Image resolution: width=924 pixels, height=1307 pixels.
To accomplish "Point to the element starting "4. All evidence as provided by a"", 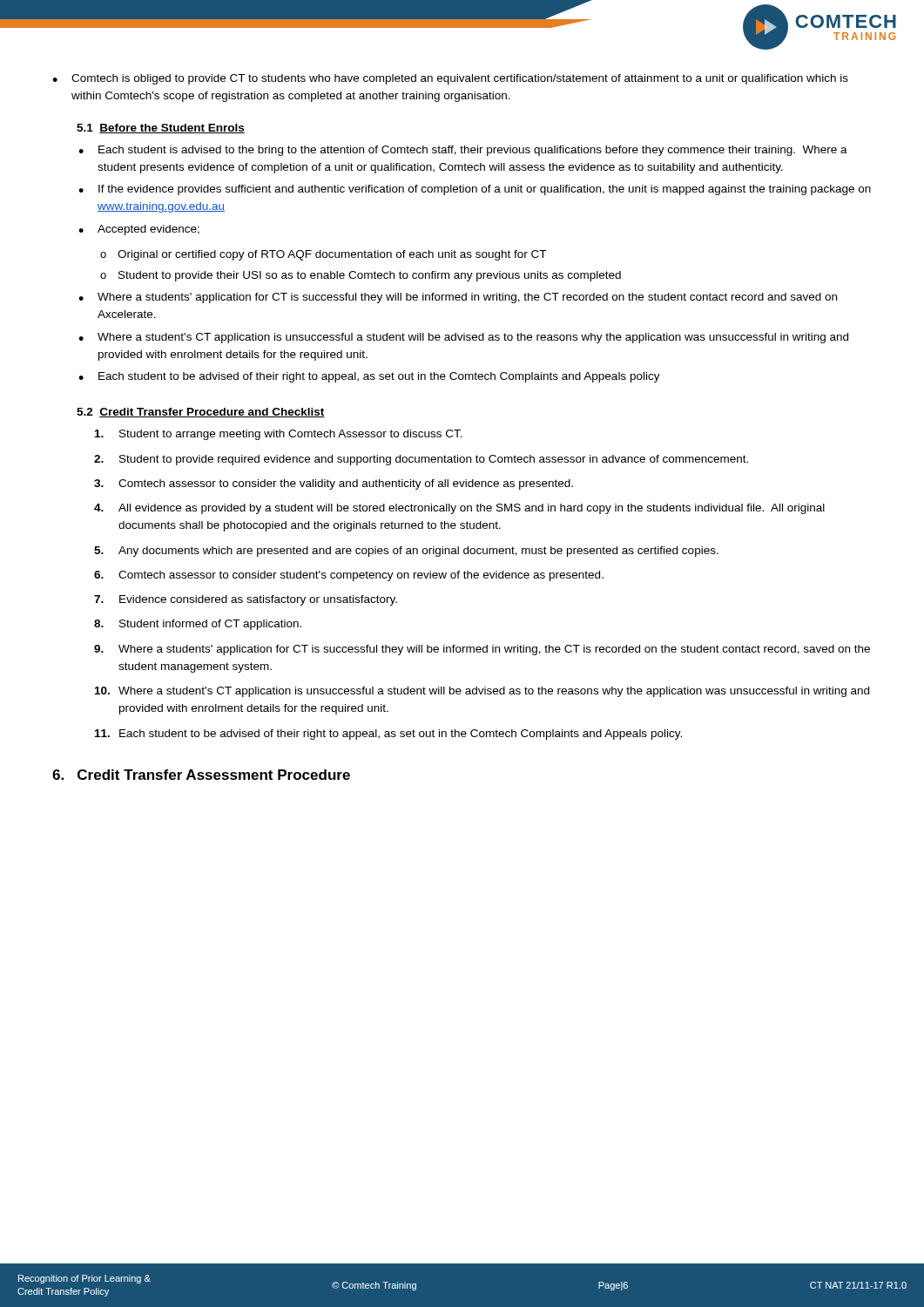I will tap(485, 517).
